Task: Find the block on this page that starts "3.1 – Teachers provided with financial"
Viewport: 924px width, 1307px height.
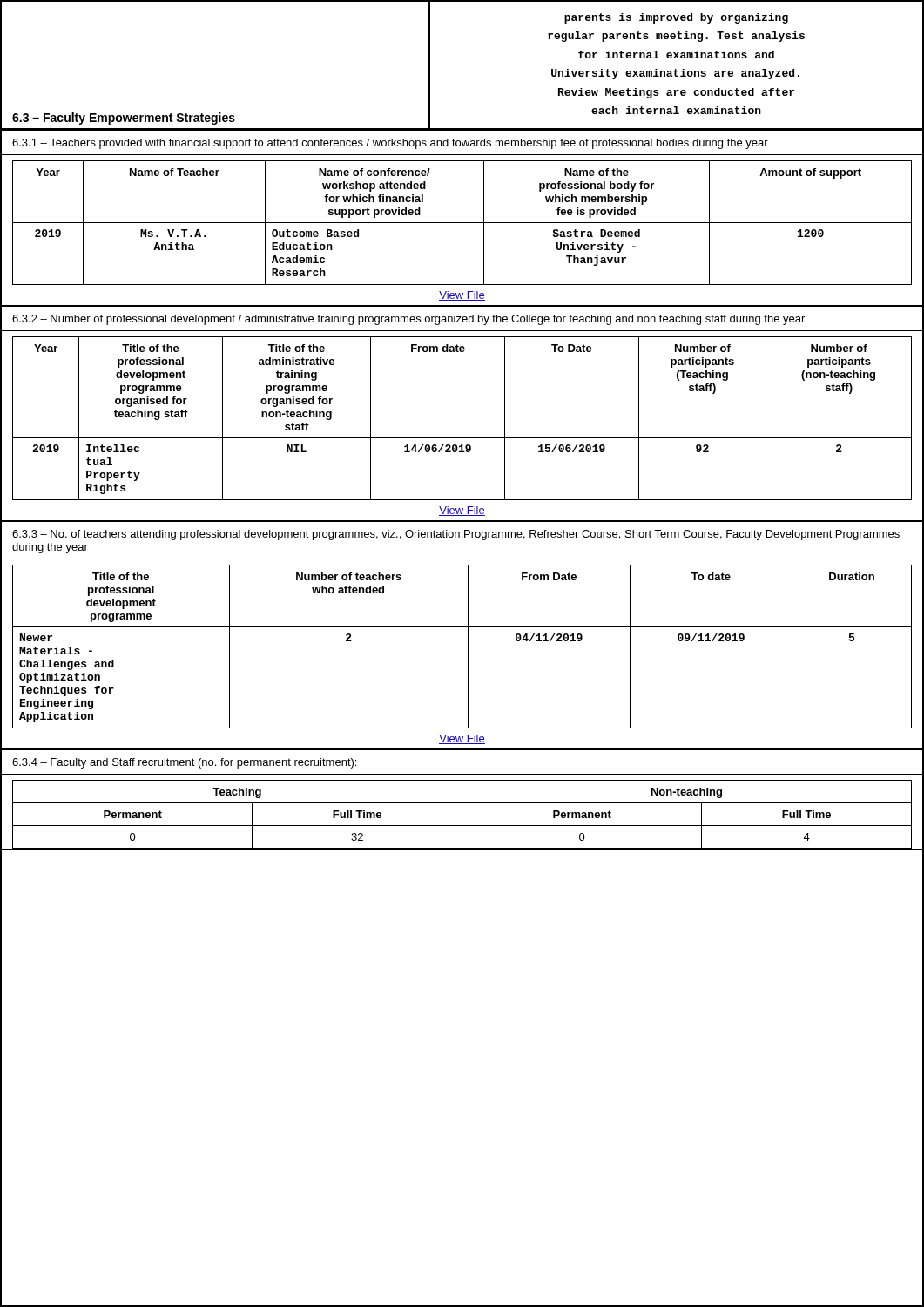Action: [x=390, y=142]
